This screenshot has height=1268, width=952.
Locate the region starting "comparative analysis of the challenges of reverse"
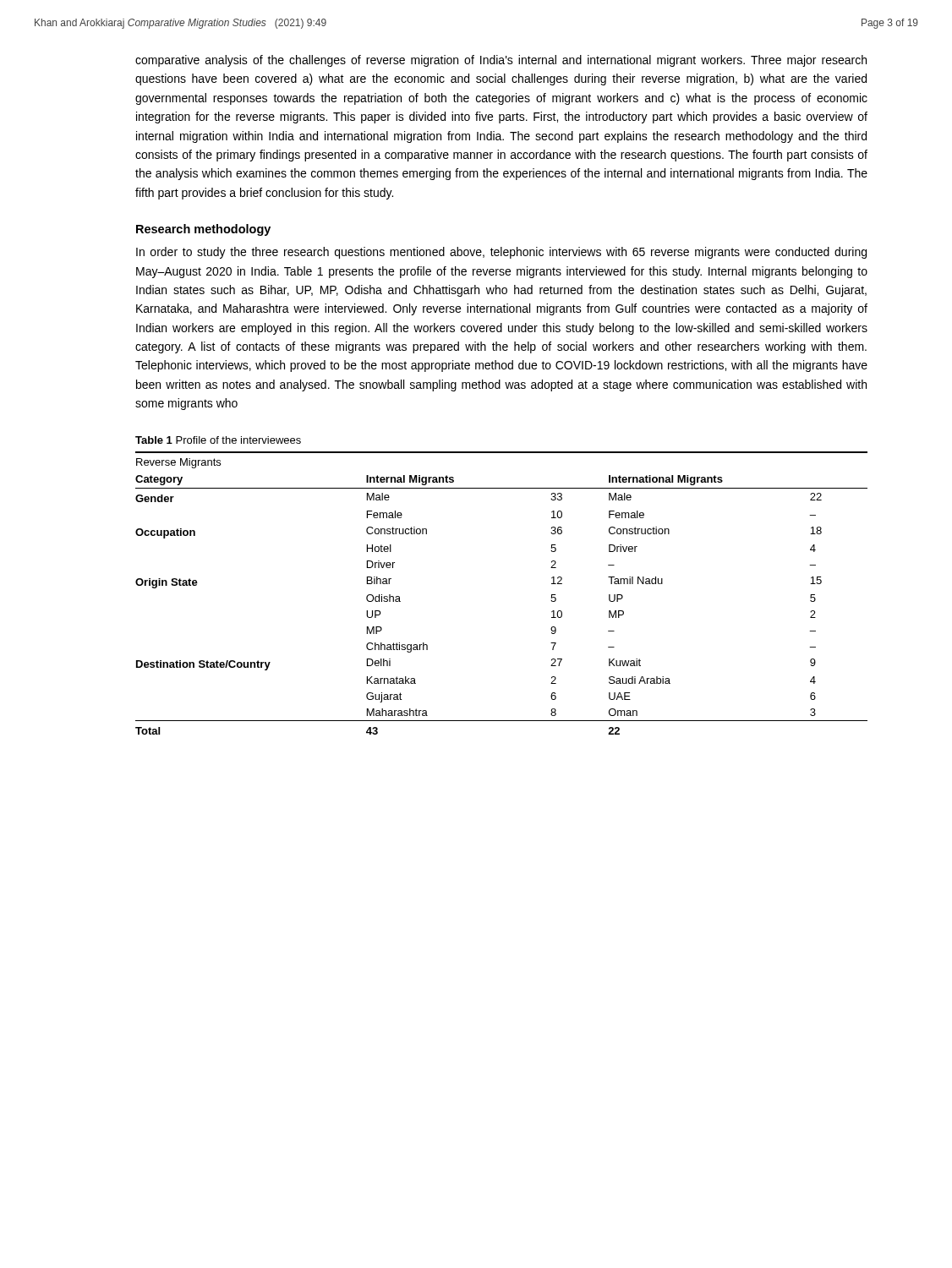tap(501, 126)
